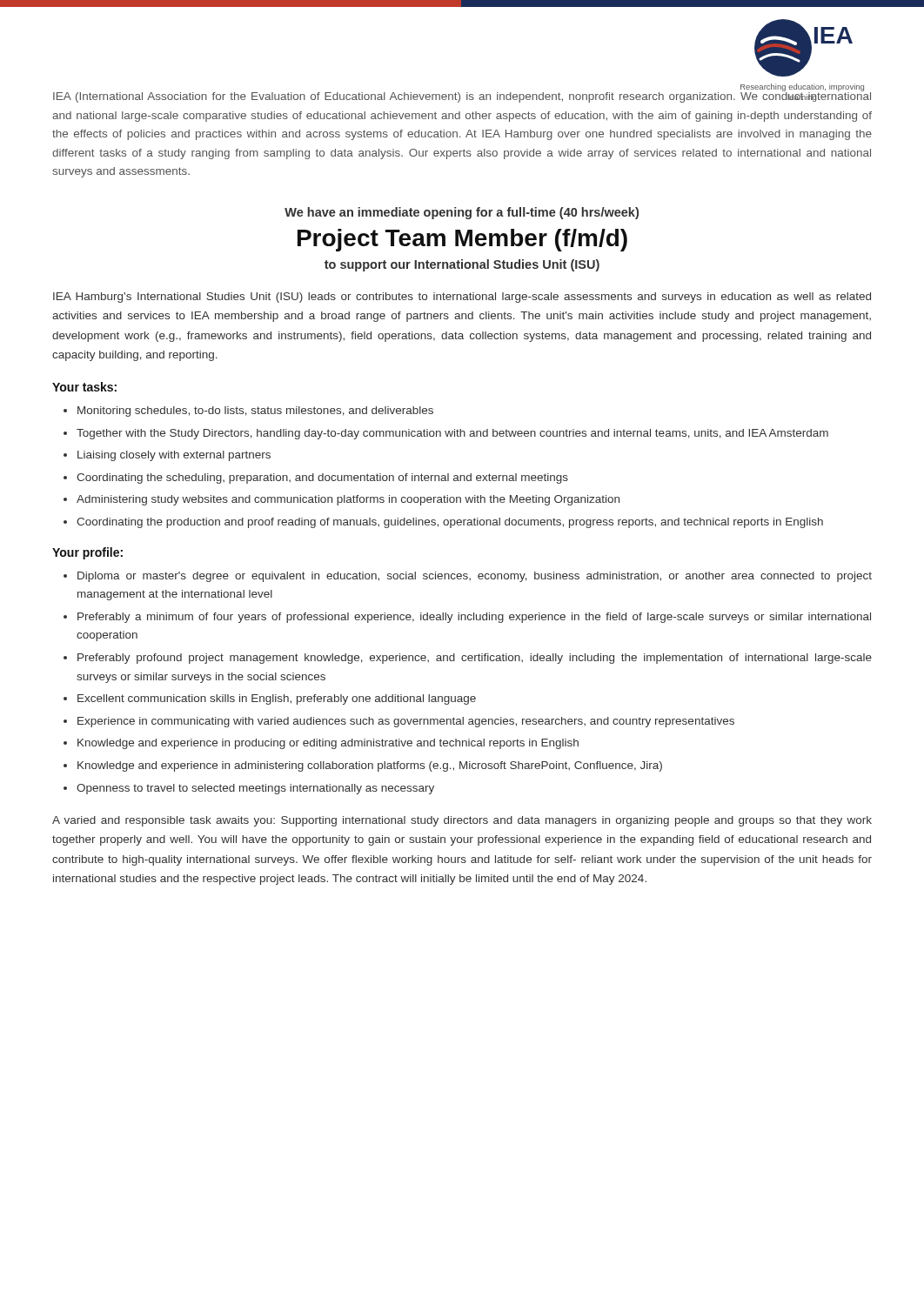This screenshot has width=924, height=1305.
Task: Locate the section header that opens with "We have an immediate opening for a"
Action: (462, 212)
